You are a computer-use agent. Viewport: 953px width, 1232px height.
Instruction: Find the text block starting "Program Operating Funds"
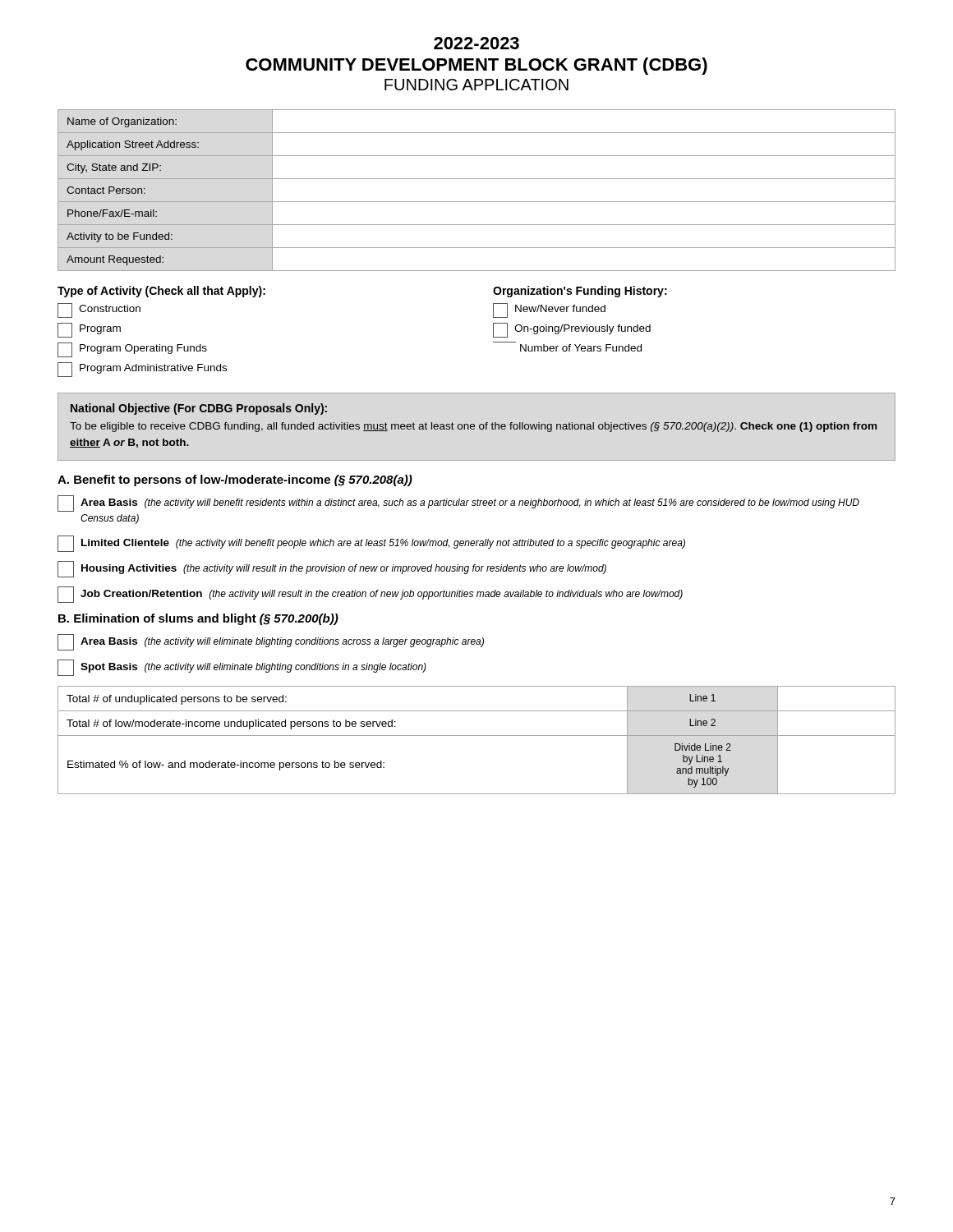[x=132, y=349]
